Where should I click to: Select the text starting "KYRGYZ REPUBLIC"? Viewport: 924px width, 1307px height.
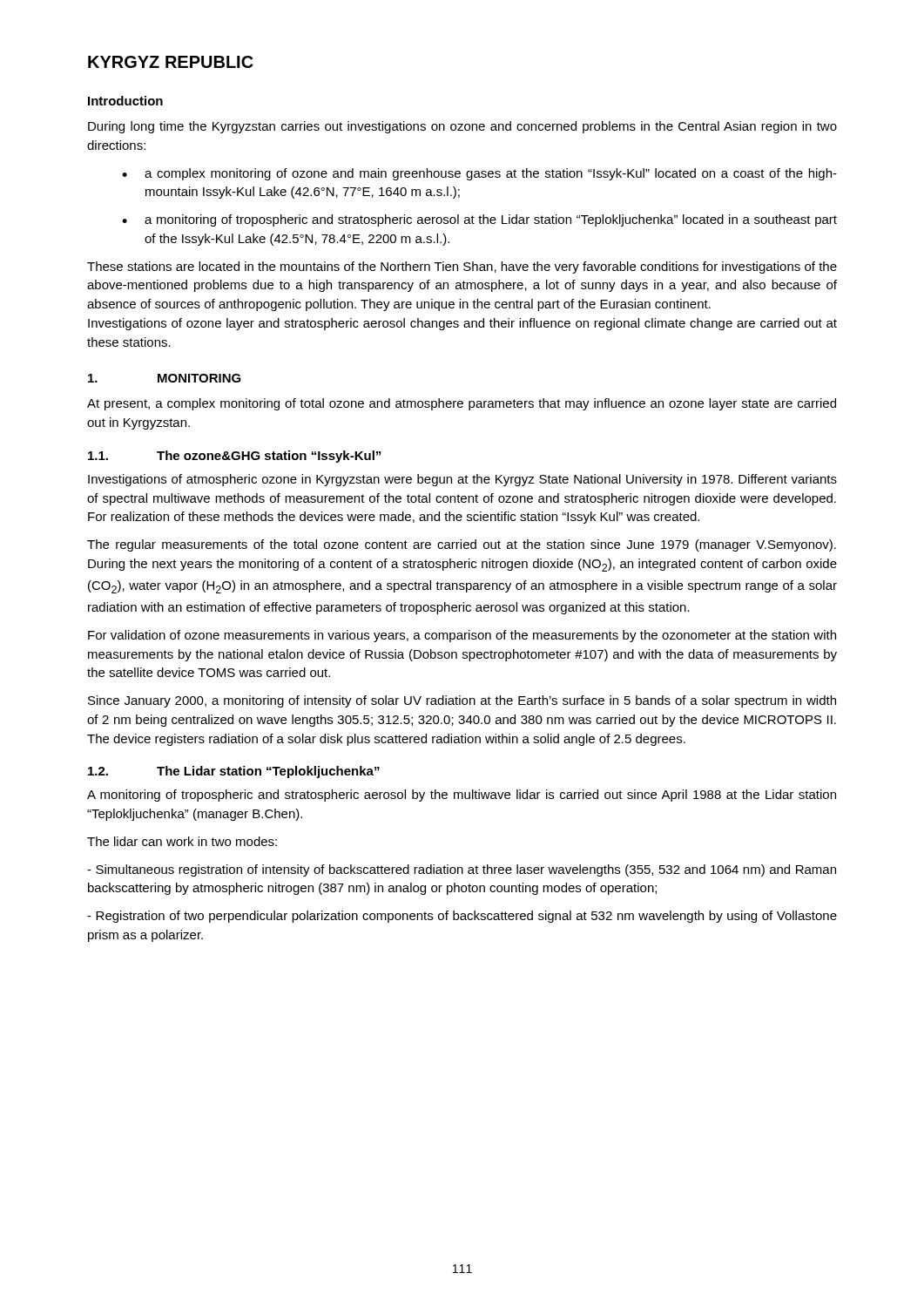[x=170, y=62]
